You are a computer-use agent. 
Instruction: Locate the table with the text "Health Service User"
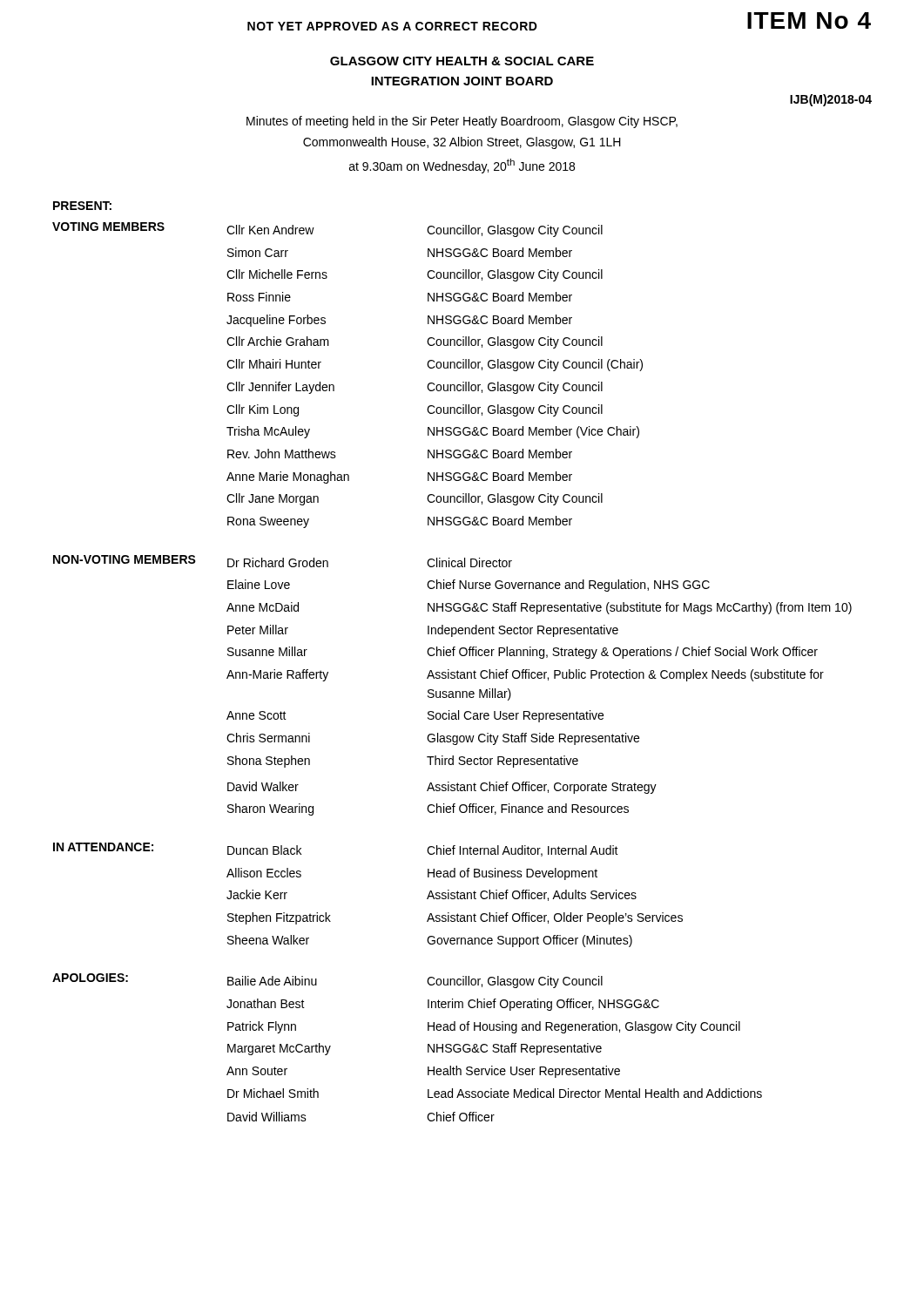pos(549,1055)
